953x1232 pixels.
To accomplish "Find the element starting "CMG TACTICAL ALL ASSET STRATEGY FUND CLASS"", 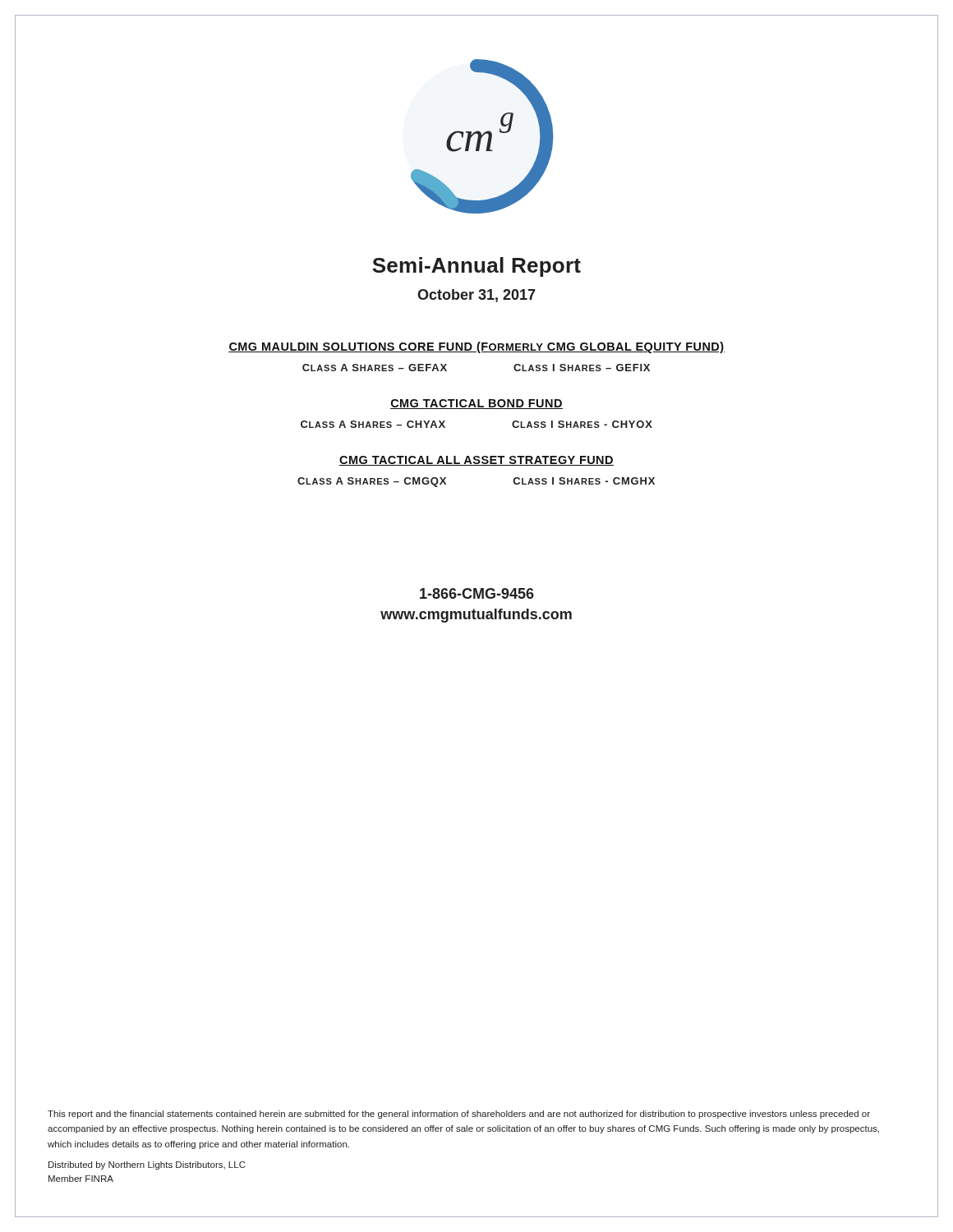I will (476, 470).
